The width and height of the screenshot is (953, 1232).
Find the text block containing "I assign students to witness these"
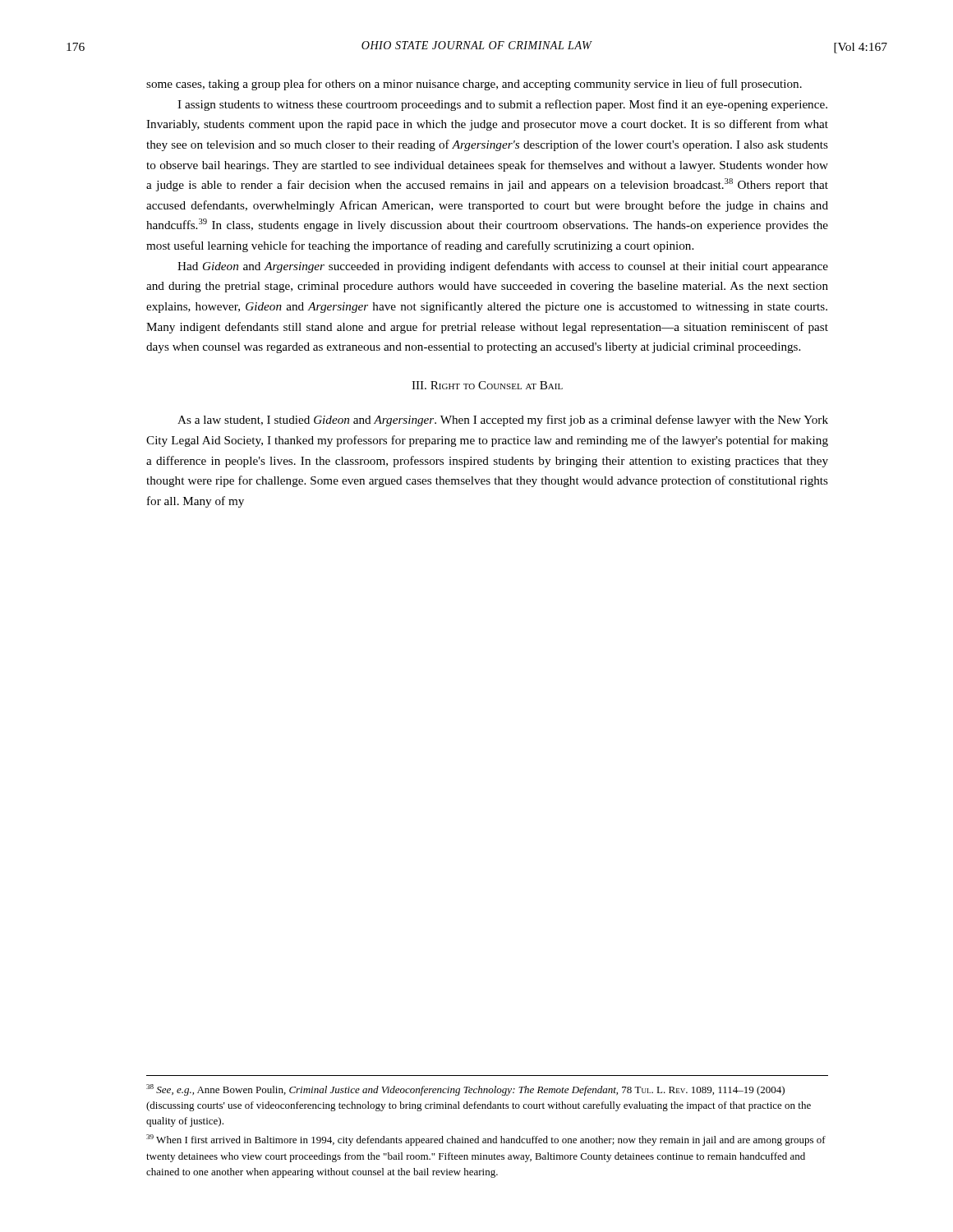tap(487, 175)
